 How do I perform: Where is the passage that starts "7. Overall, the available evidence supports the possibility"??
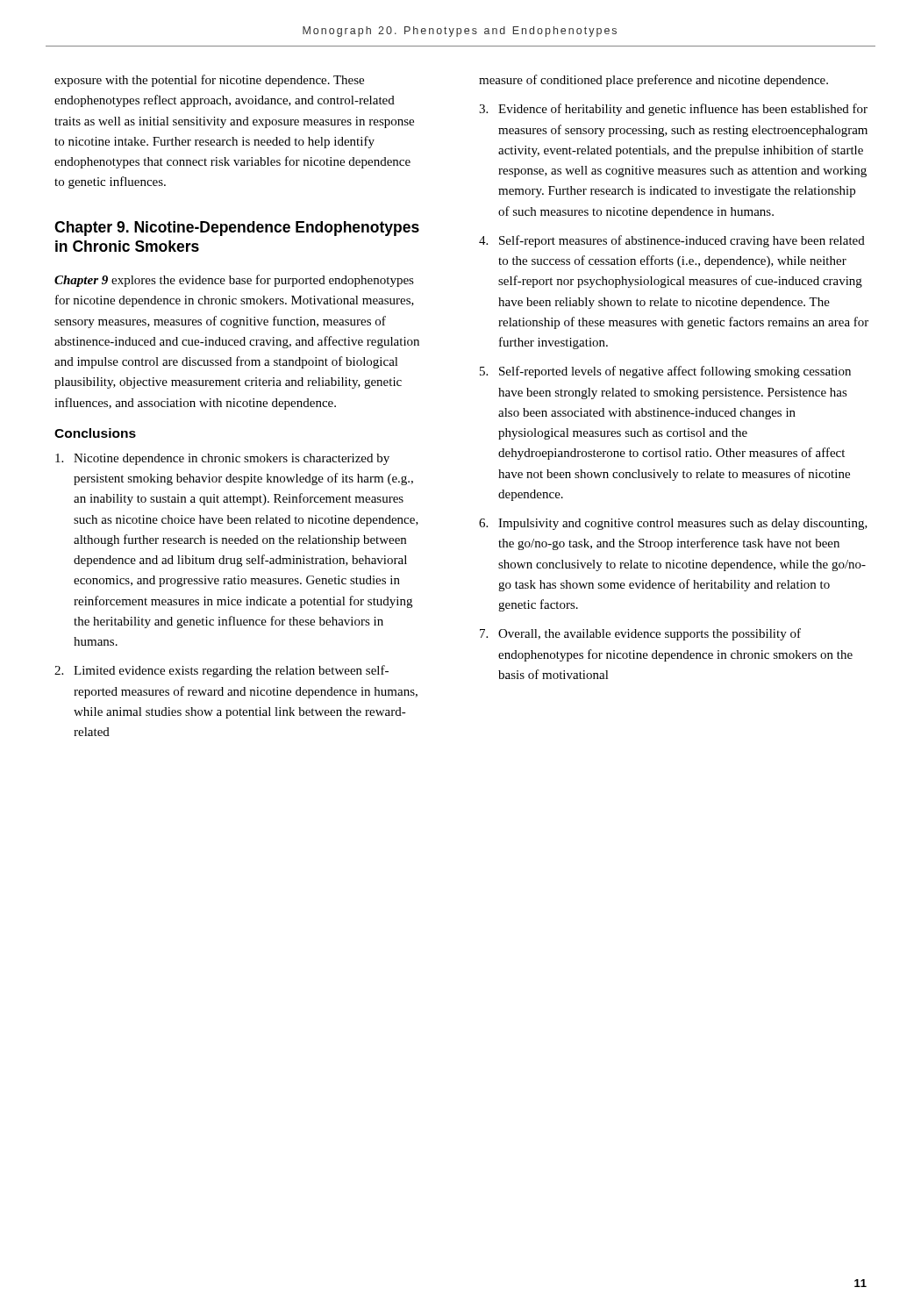coord(674,655)
